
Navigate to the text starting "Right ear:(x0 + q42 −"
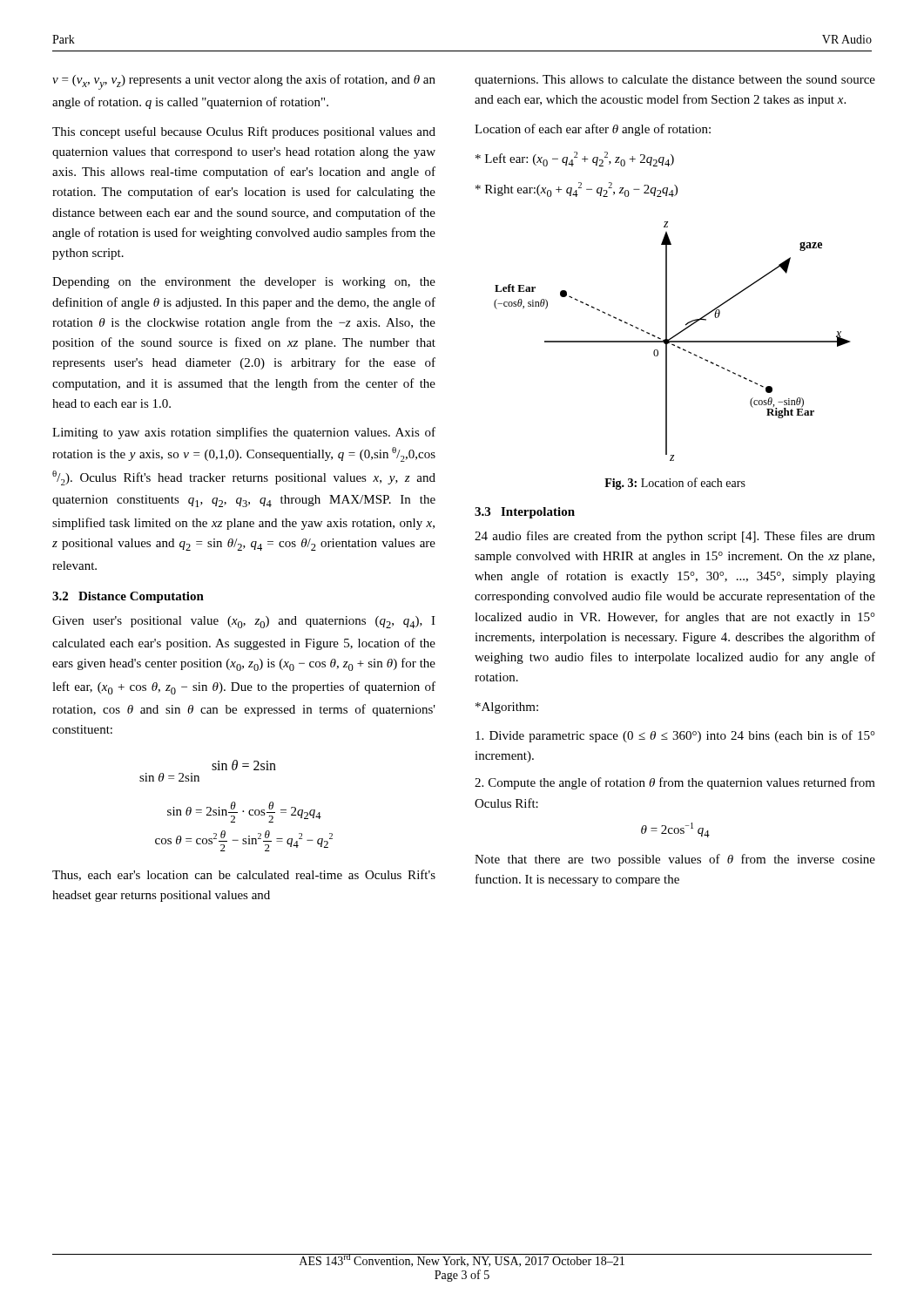click(576, 190)
